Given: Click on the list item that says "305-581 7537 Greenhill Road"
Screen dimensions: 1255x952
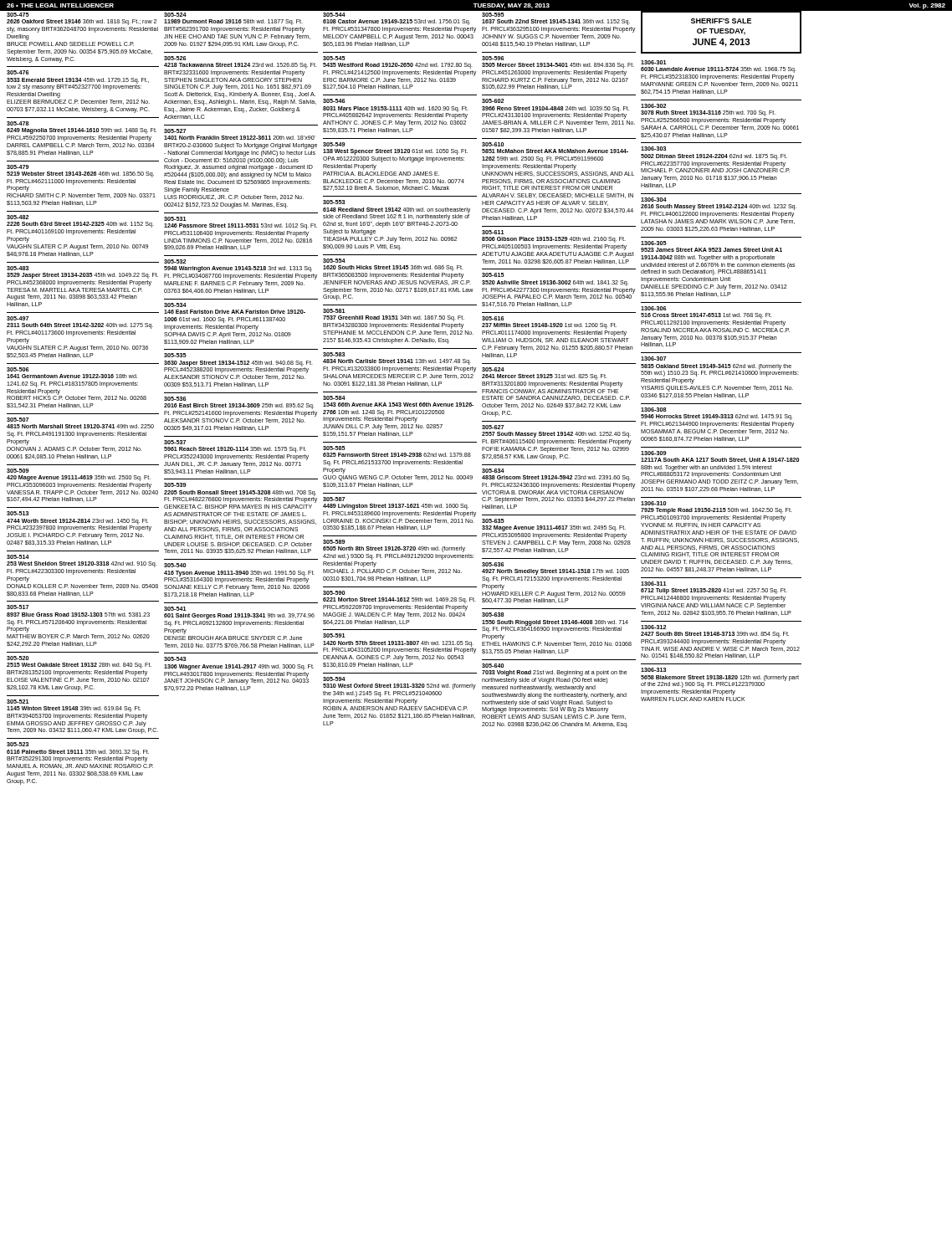Looking at the screenshot, I should 400,326.
